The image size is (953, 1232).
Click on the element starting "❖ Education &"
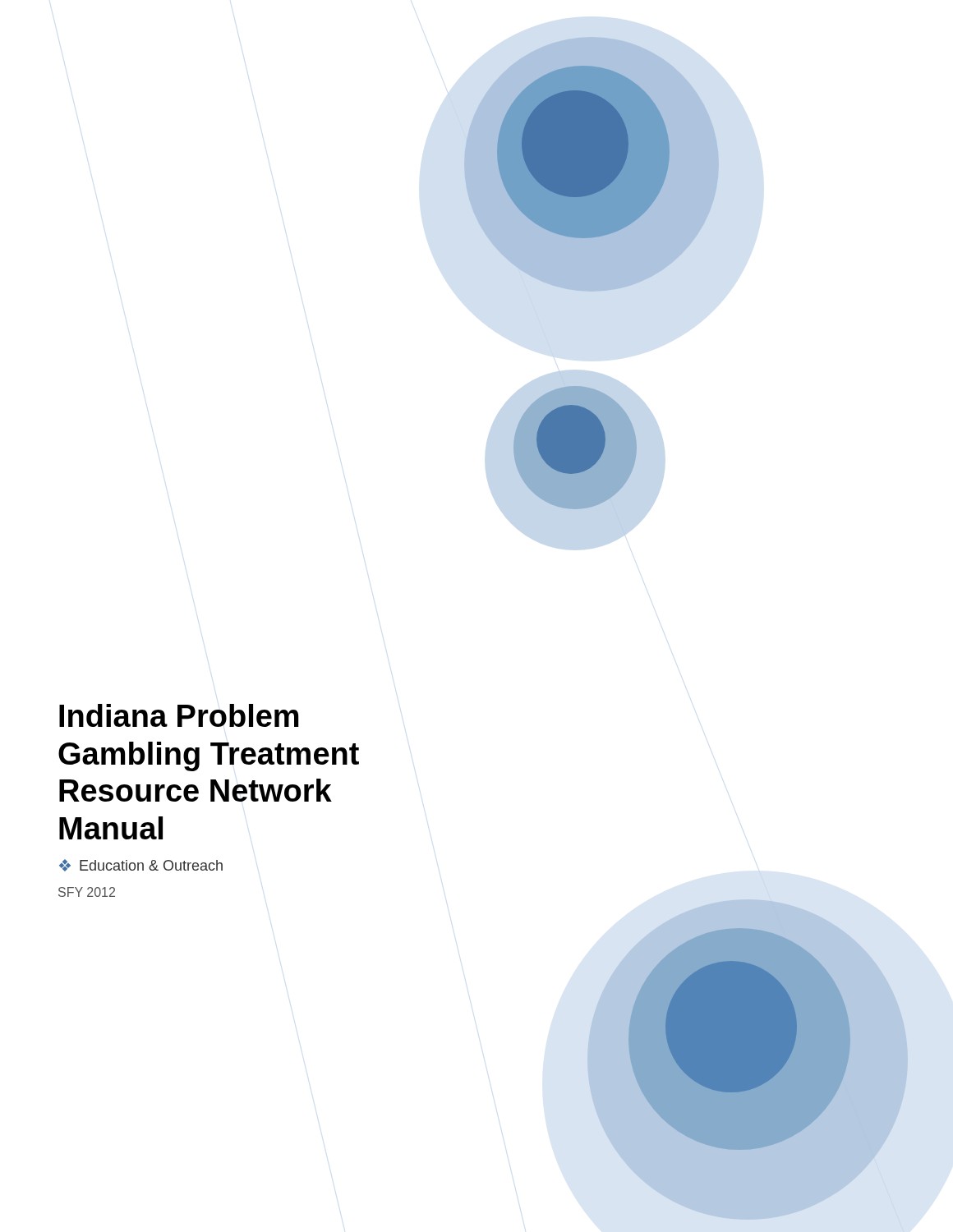coord(141,866)
